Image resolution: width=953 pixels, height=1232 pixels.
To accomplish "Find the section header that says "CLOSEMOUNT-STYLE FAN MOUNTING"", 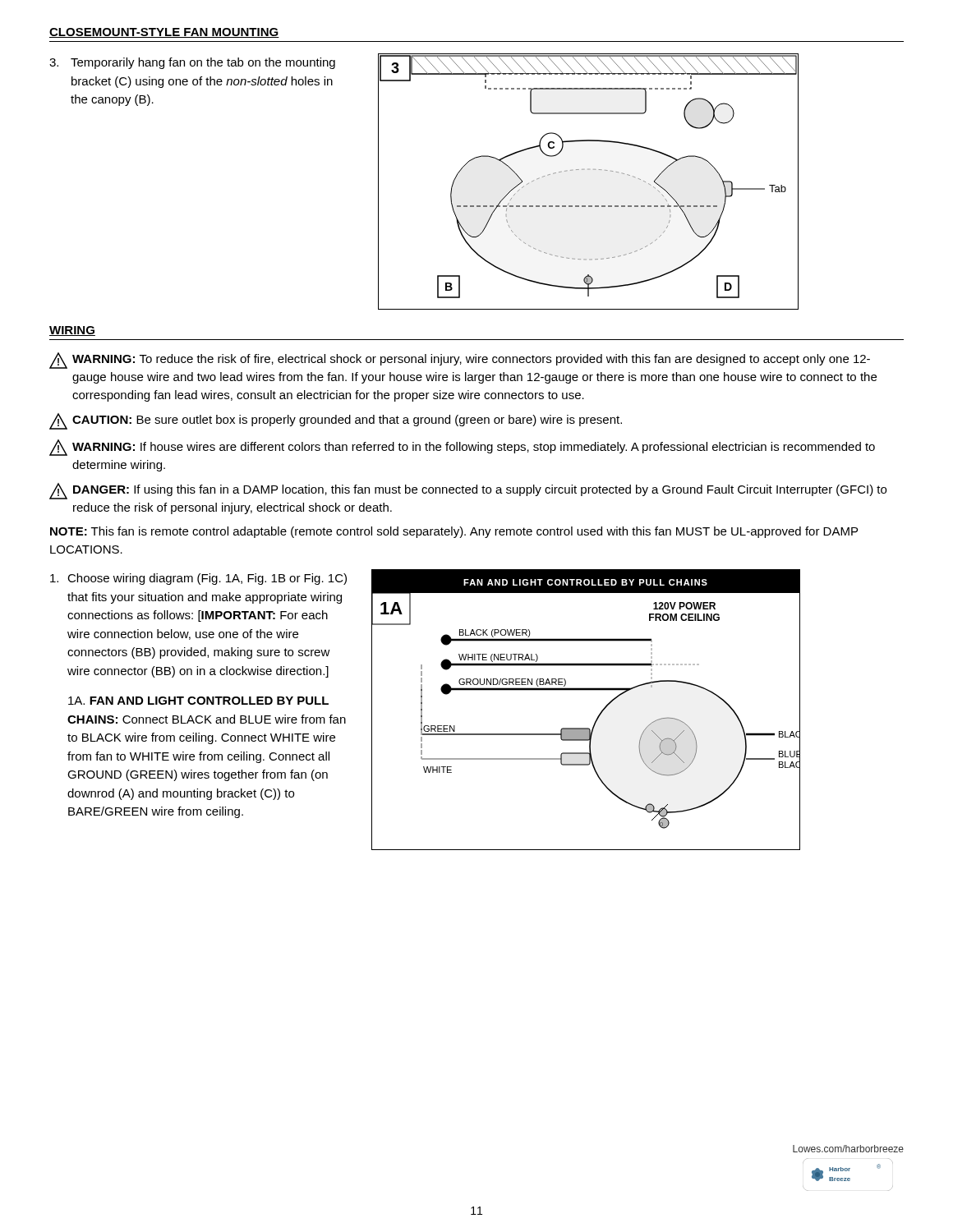I will [x=164, y=32].
